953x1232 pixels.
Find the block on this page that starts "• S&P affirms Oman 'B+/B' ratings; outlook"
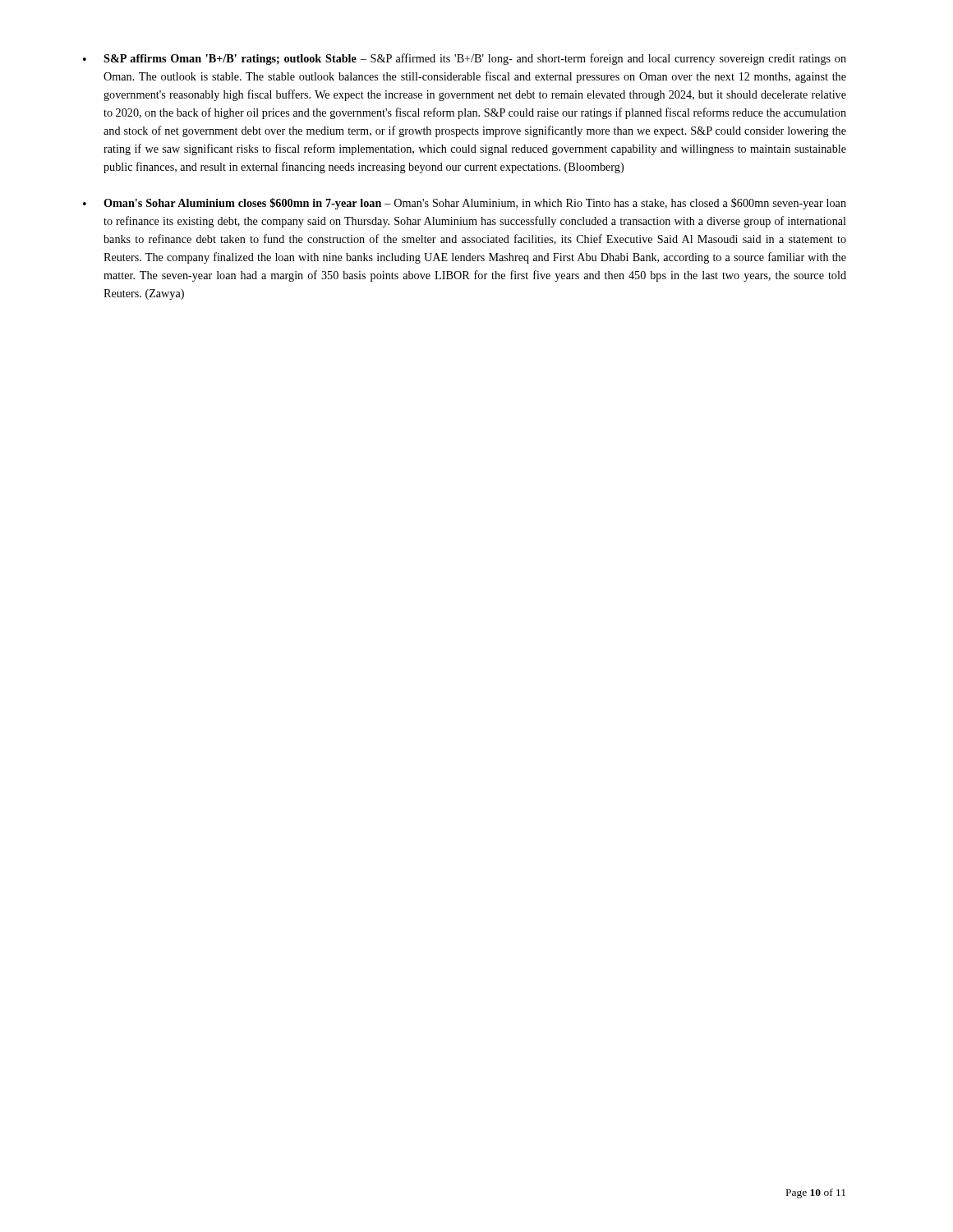(x=464, y=113)
